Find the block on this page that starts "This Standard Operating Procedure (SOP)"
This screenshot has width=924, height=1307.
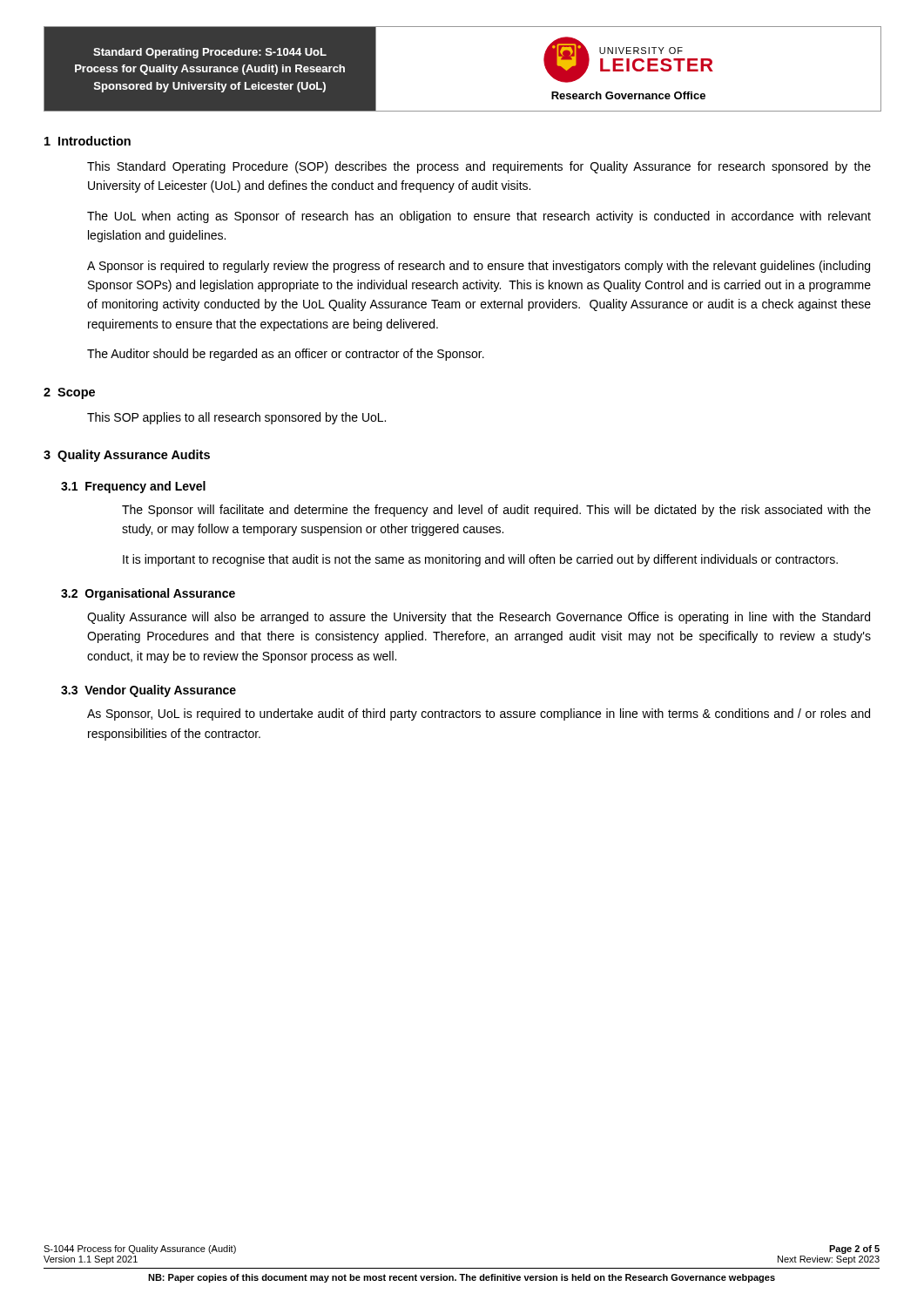[x=479, y=176]
